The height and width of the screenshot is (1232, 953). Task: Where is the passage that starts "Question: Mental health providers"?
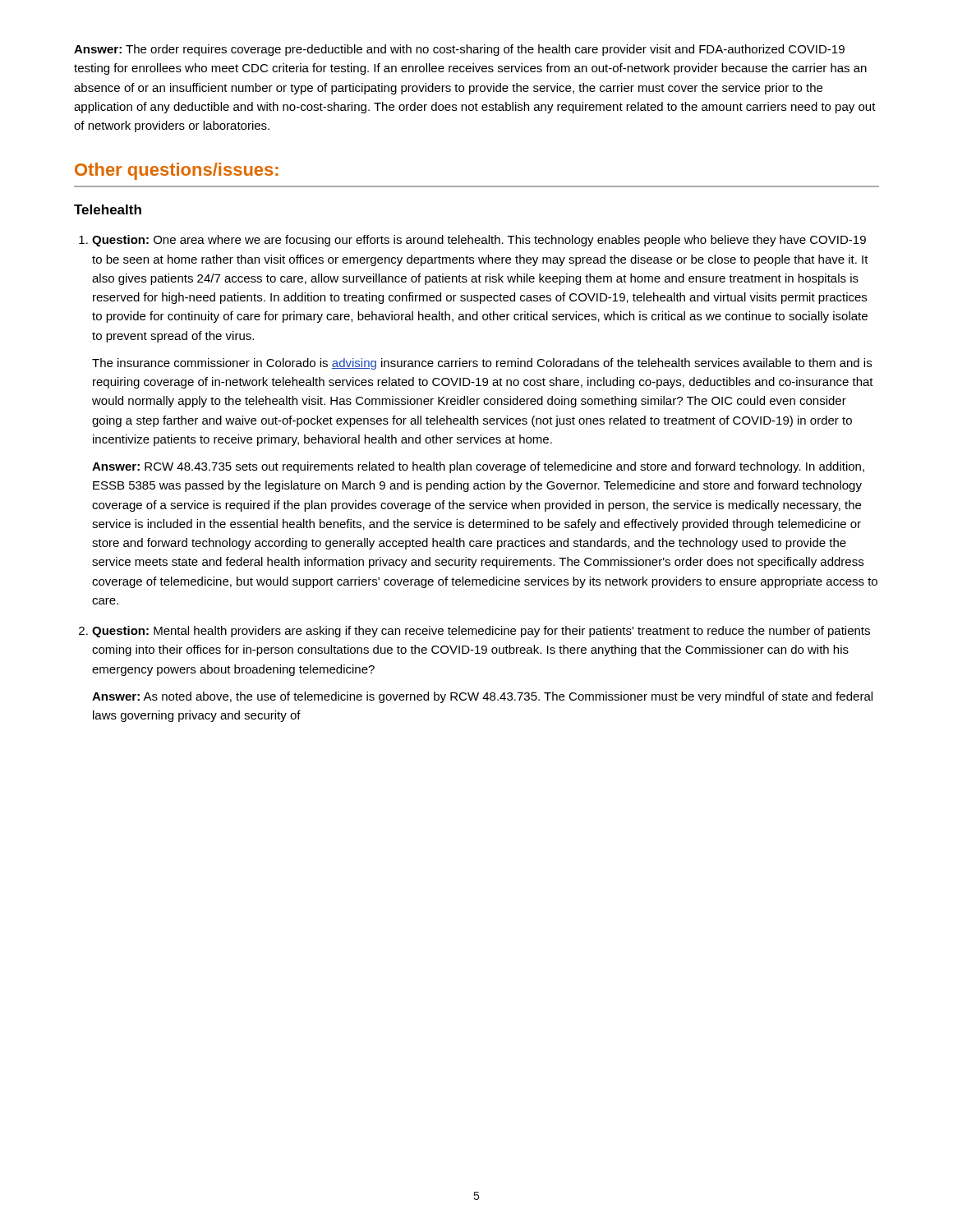point(481,632)
